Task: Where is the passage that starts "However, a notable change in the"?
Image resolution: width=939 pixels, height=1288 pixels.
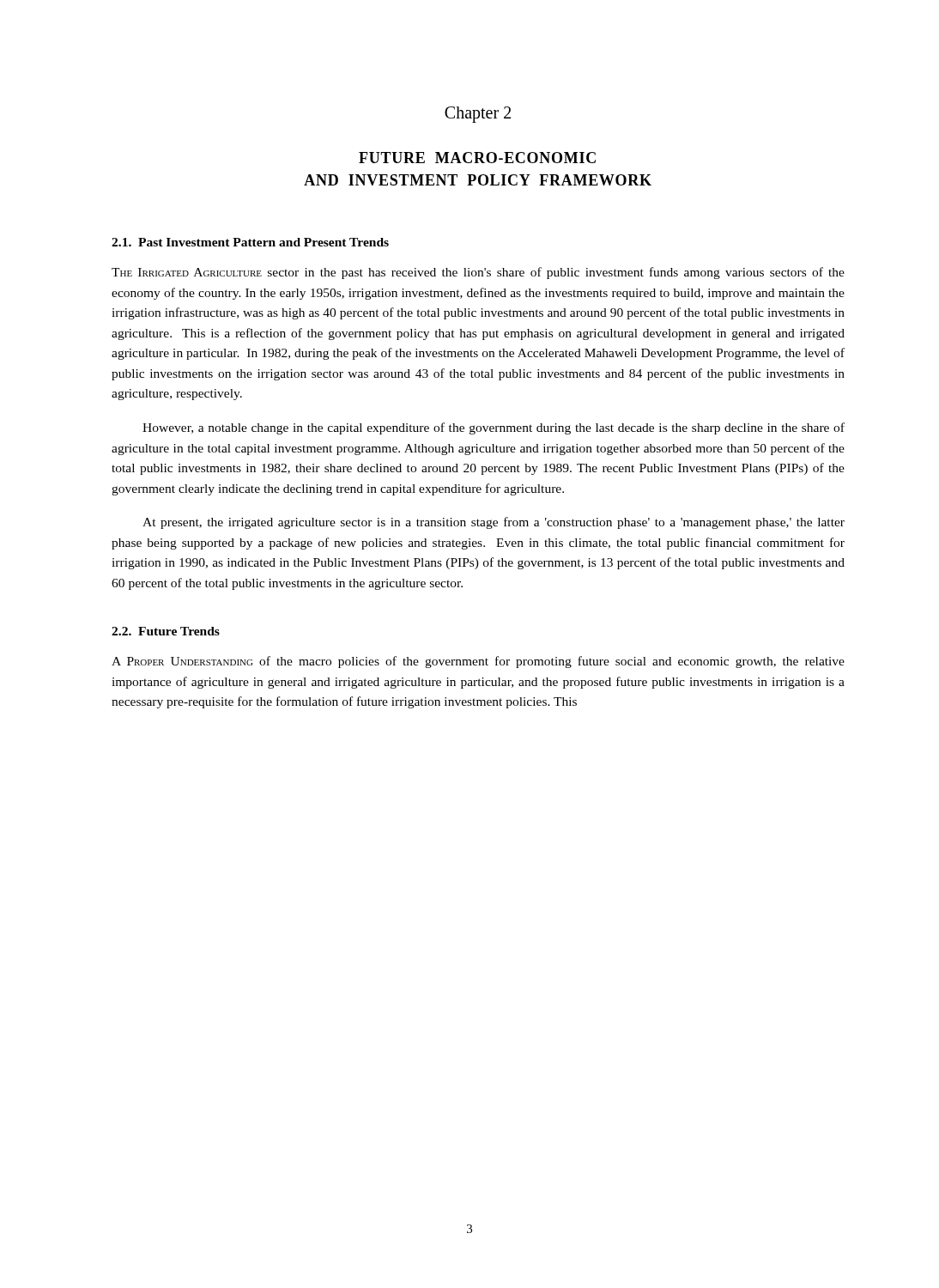Action: pos(478,457)
